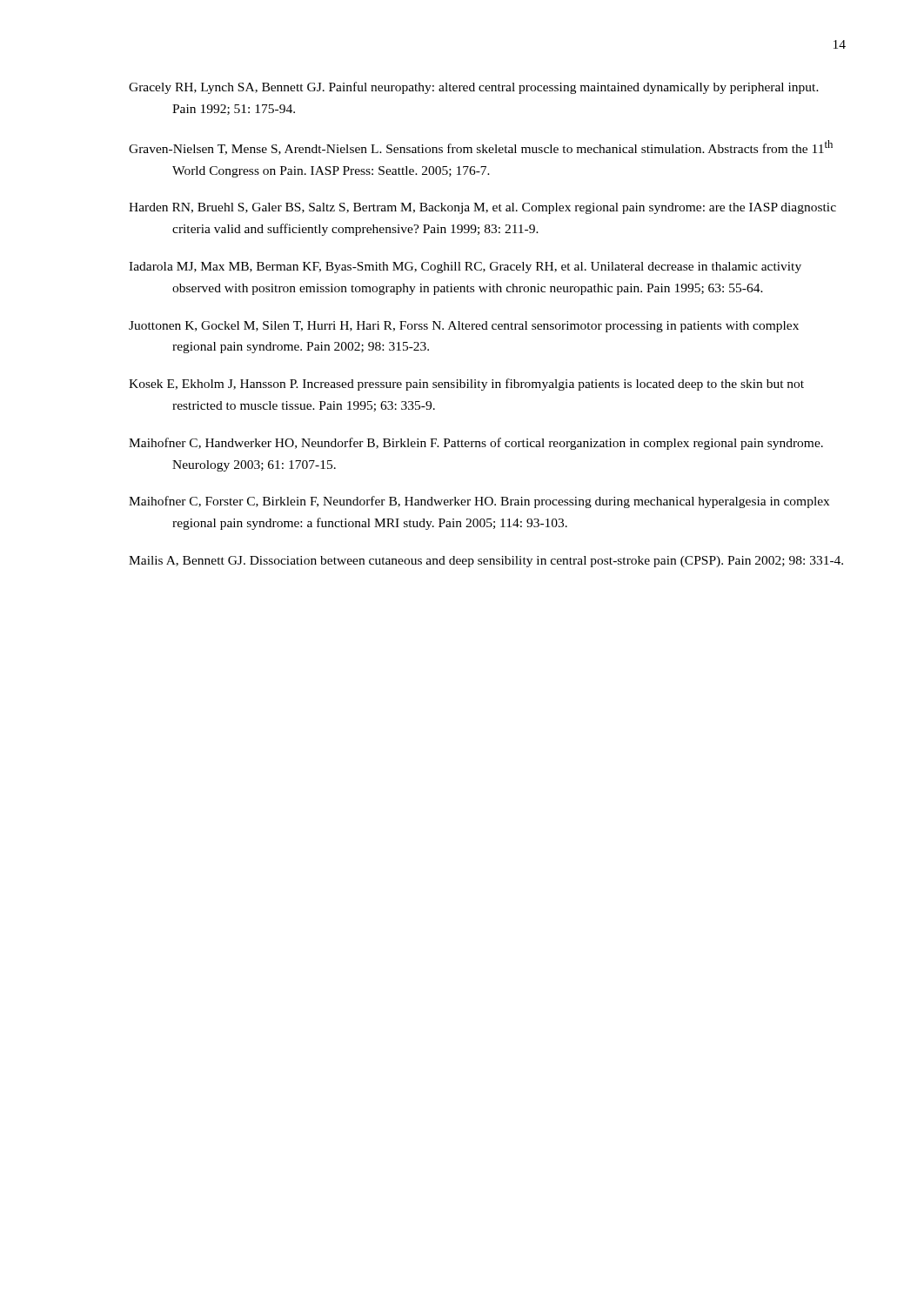Image resolution: width=924 pixels, height=1305 pixels.
Task: Navigate to the text starting "Kosek E, Ekholm J, Hansson"
Action: pyautogui.click(x=466, y=394)
